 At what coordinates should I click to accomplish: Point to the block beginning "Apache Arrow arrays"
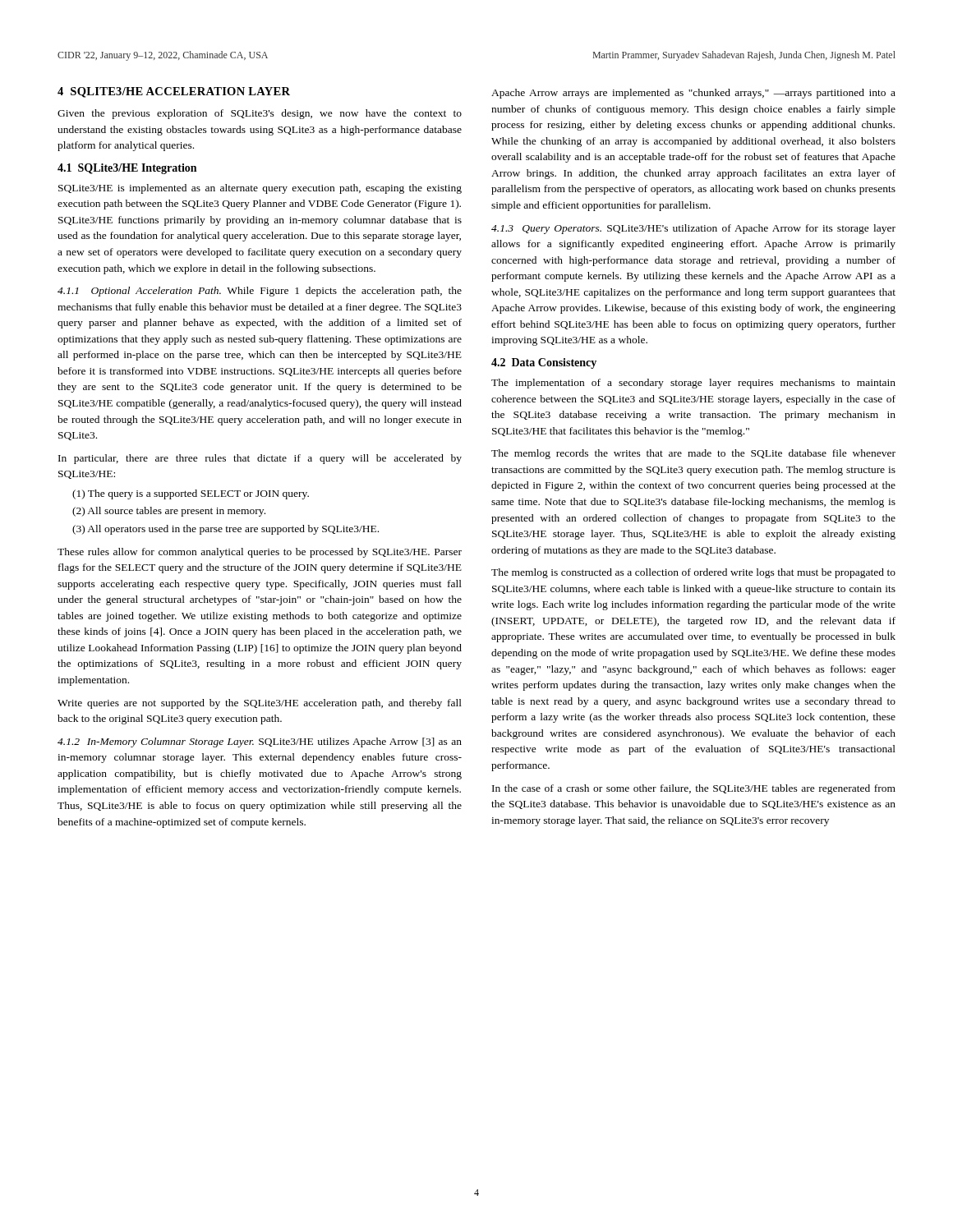tap(693, 149)
